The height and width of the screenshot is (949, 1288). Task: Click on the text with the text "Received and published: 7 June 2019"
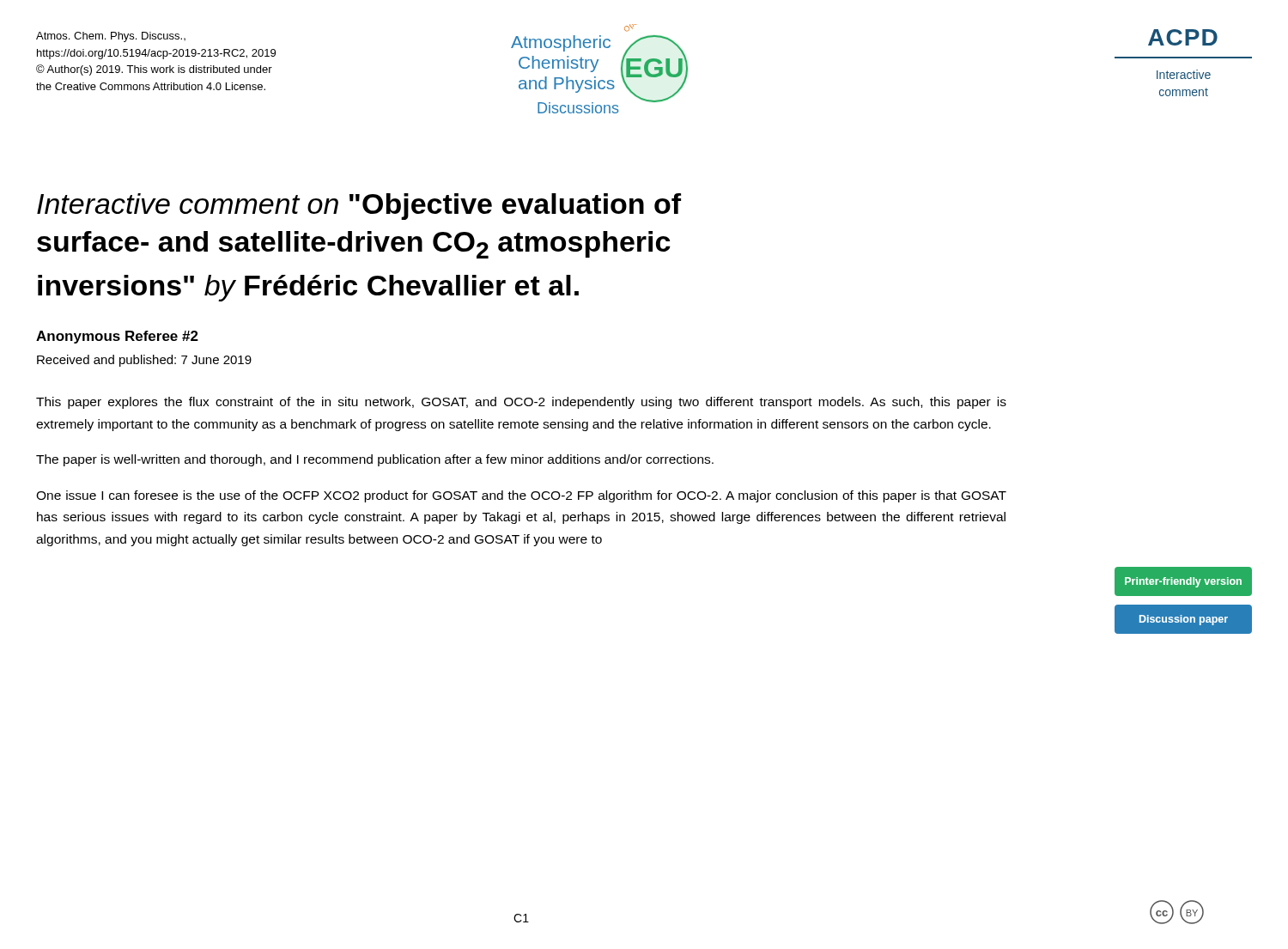[x=144, y=359]
